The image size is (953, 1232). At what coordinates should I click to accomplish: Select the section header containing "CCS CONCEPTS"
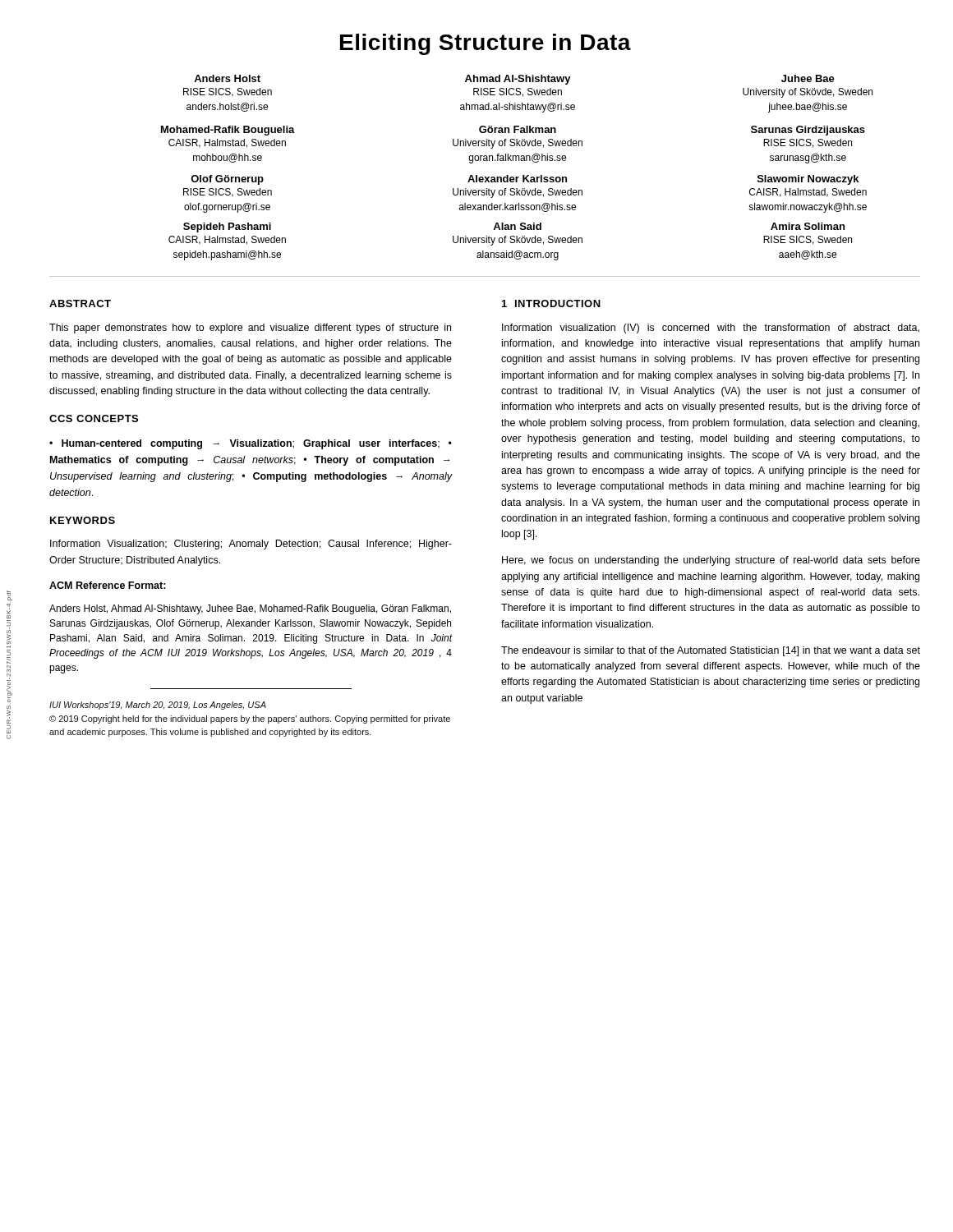coord(94,418)
